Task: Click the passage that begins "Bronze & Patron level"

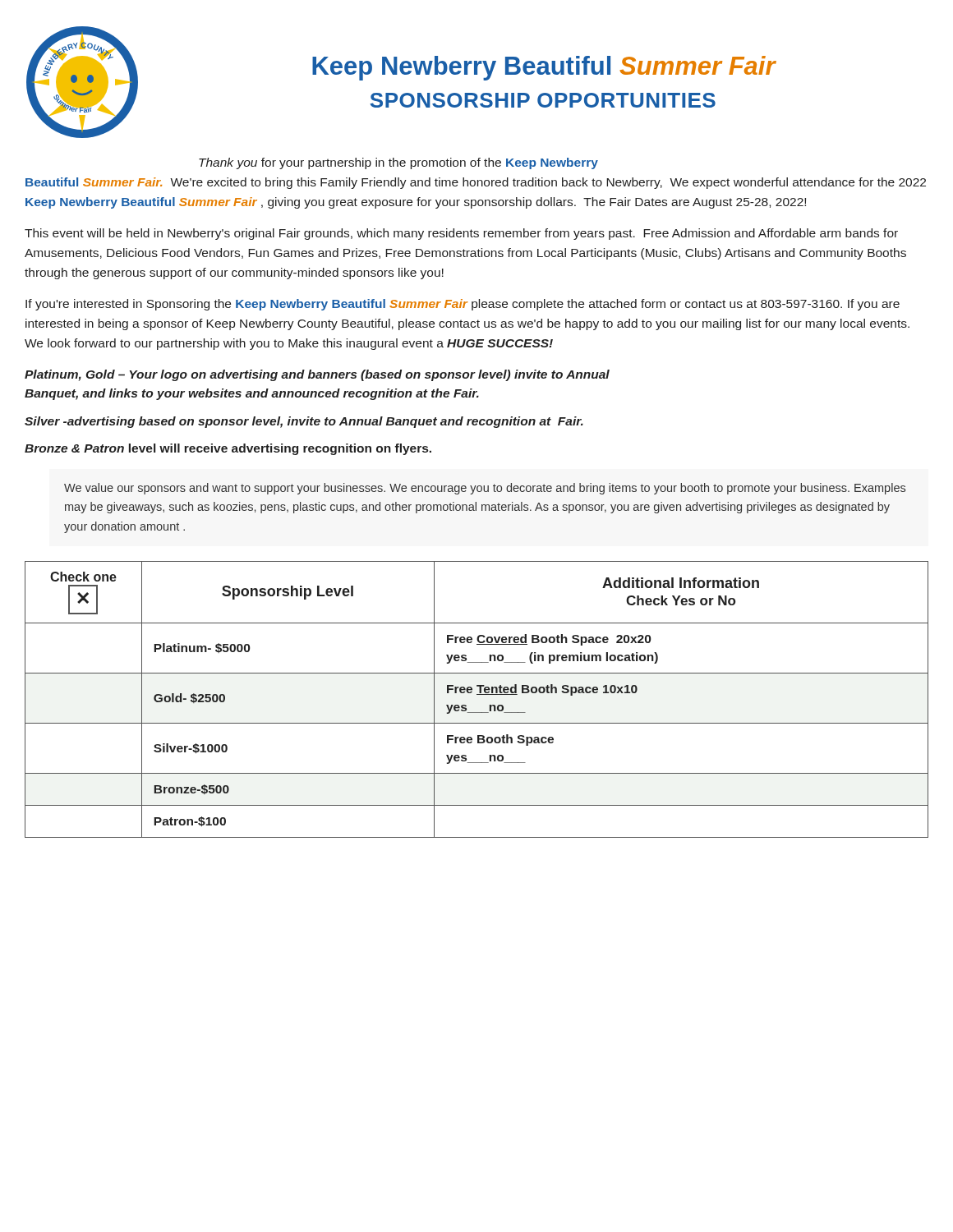Action: click(x=228, y=448)
